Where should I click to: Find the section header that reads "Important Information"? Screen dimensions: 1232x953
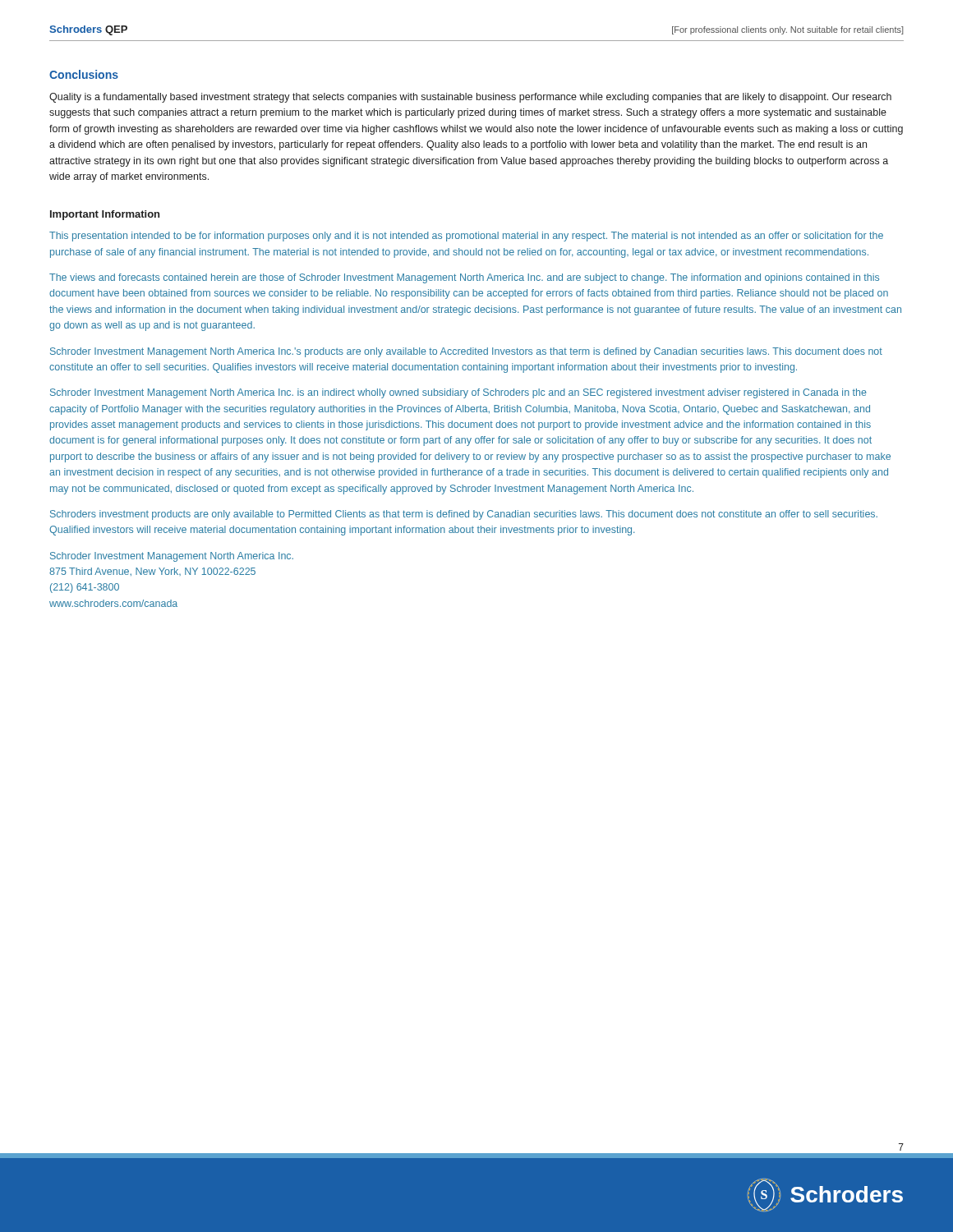click(x=105, y=214)
